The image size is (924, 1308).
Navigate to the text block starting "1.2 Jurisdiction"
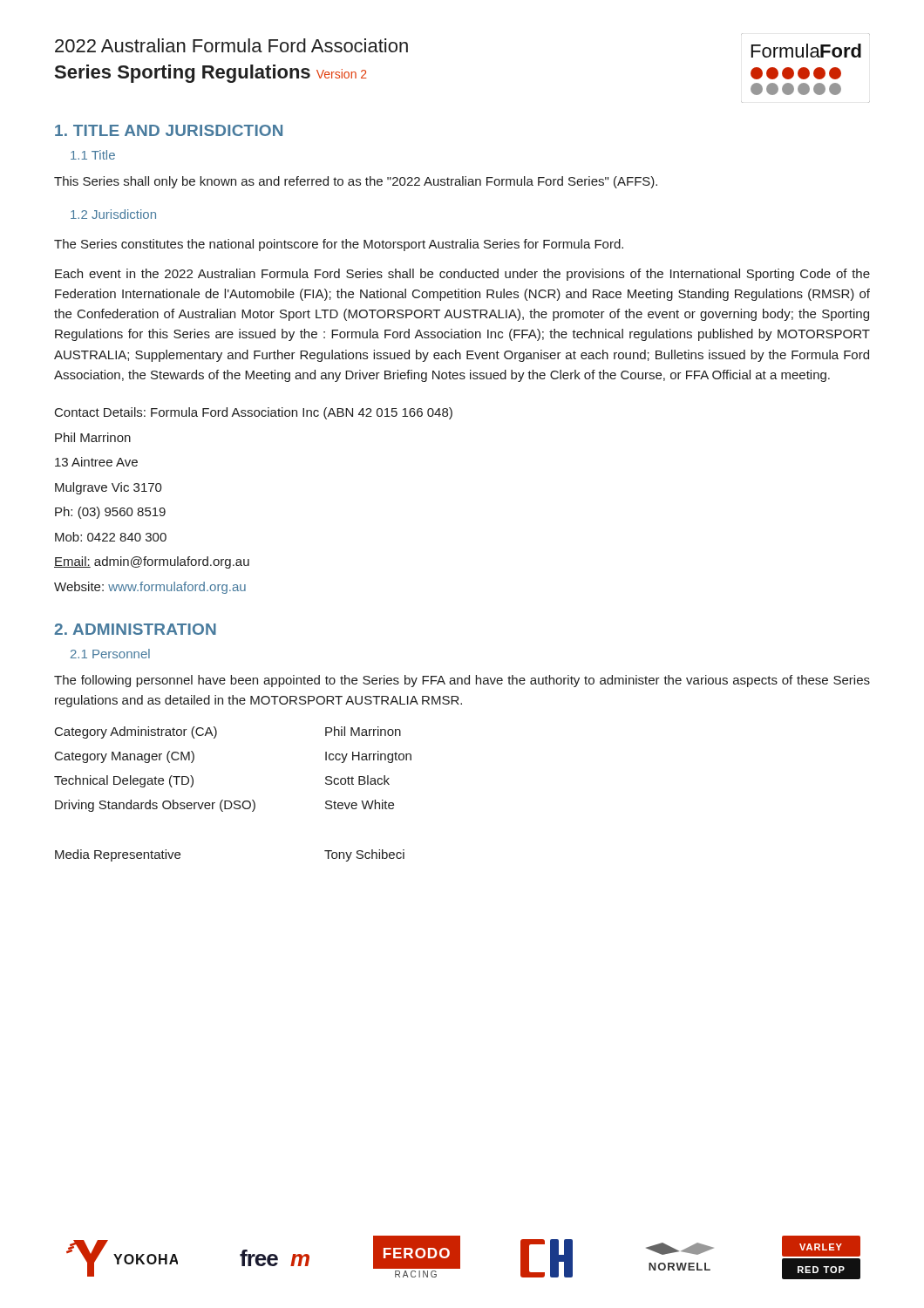pos(113,214)
